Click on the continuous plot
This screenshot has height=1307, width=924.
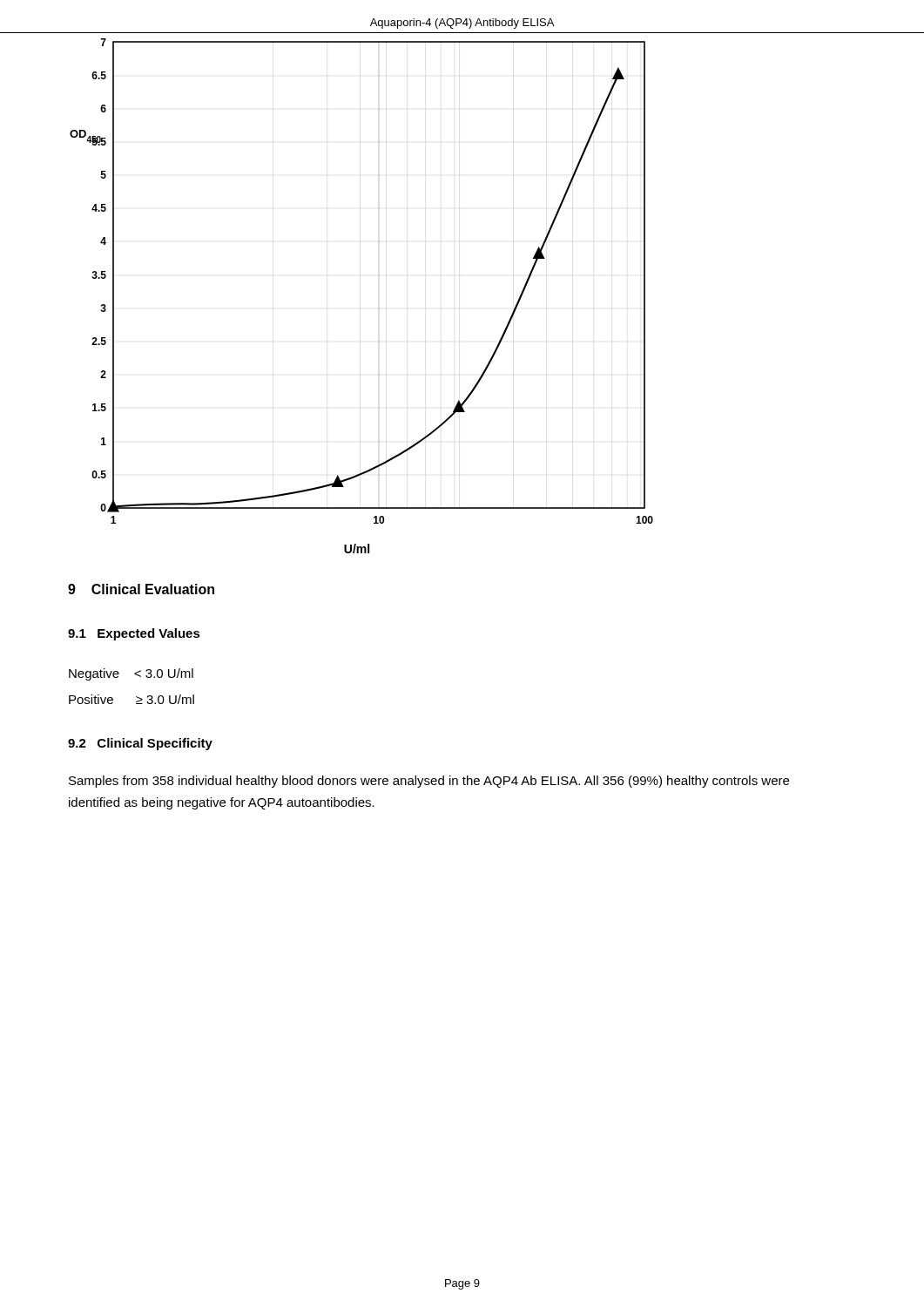pos(357,287)
